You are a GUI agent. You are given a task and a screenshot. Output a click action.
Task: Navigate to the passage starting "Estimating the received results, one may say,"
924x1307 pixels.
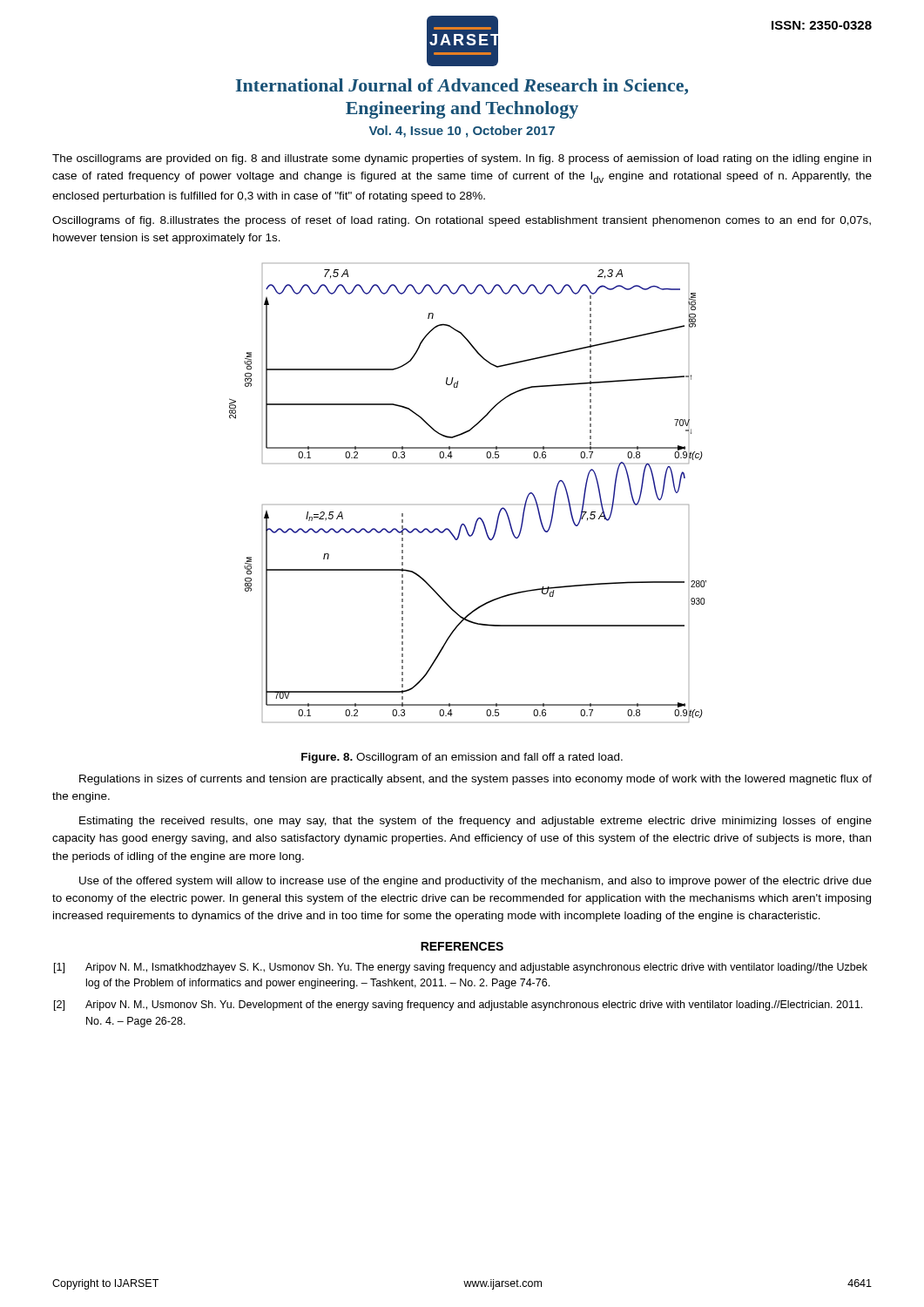pos(462,838)
